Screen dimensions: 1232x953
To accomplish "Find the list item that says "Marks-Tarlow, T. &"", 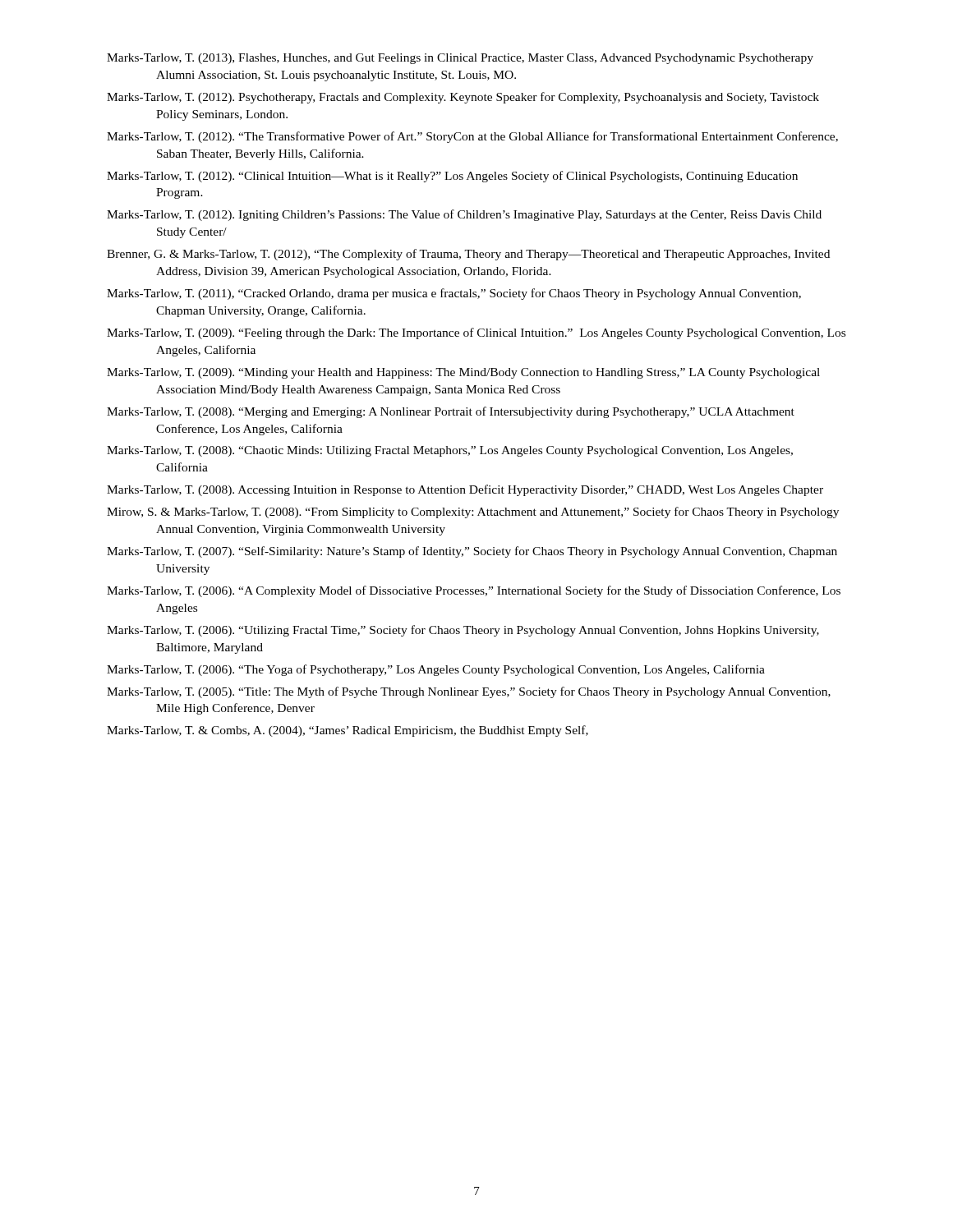I will pyautogui.click(x=348, y=730).
